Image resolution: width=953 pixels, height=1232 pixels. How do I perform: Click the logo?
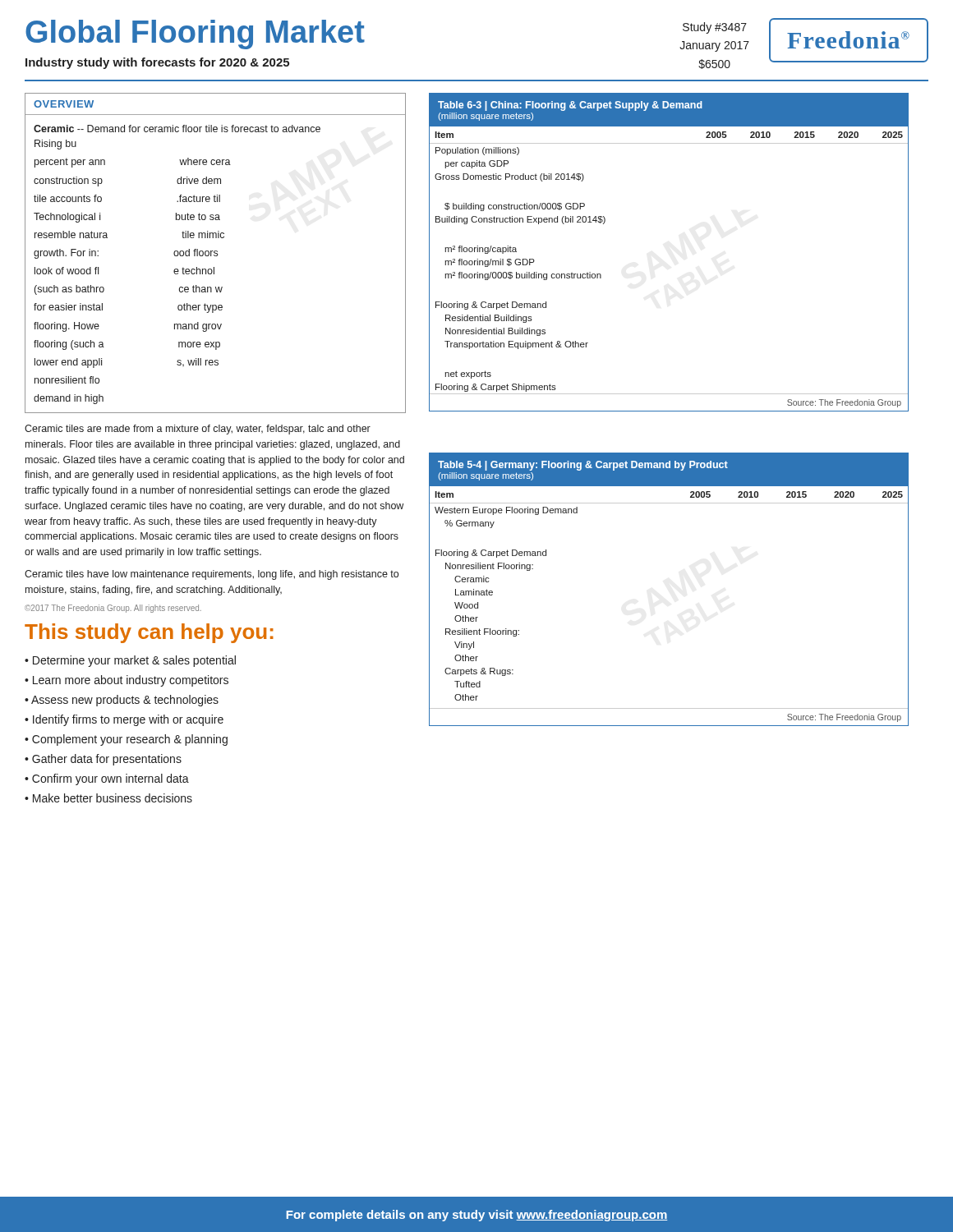(849, 40)
